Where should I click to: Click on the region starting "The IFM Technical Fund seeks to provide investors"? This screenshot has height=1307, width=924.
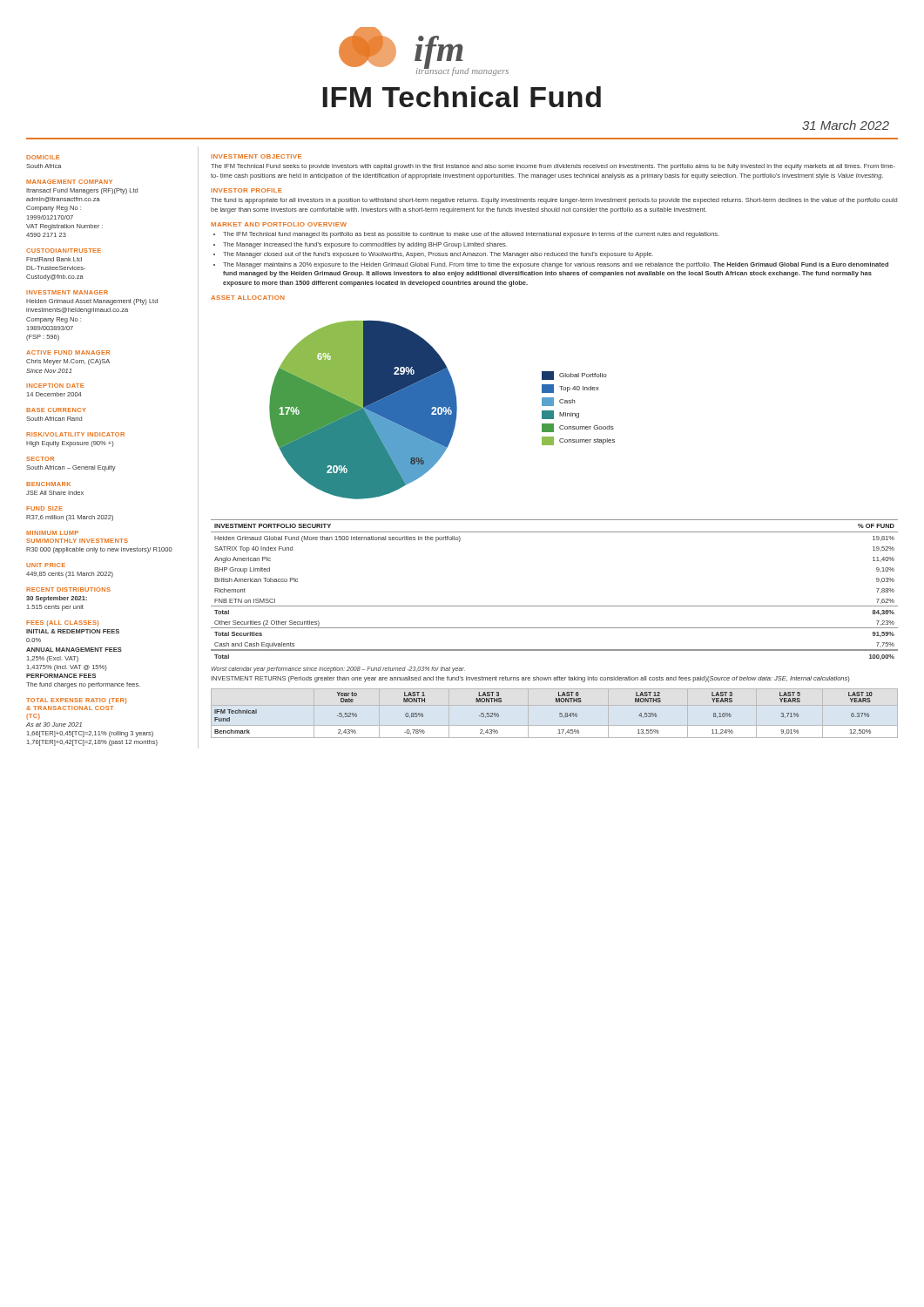(x=553, y=171)
